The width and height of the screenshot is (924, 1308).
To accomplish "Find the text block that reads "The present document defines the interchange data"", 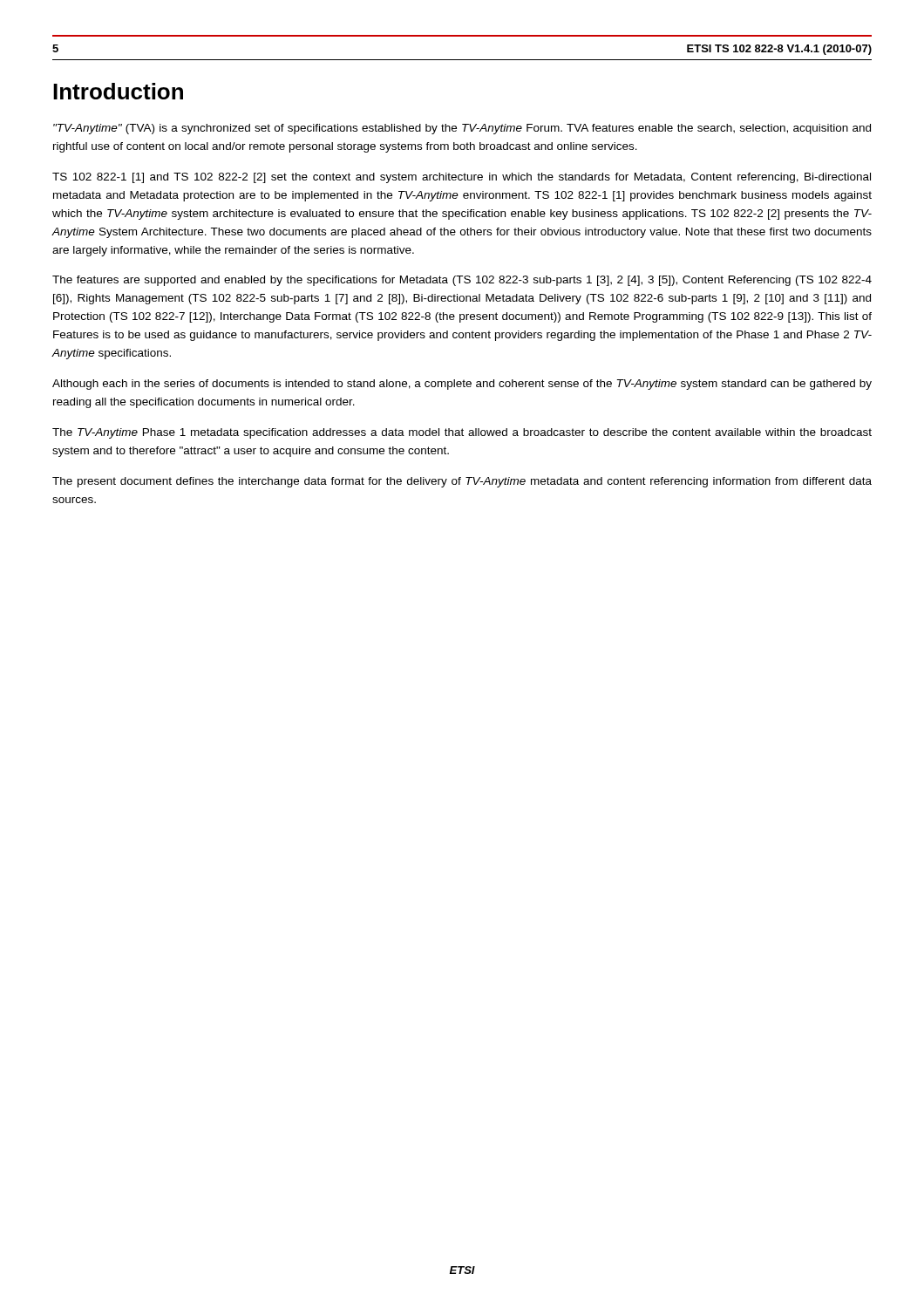I will click(462, 490).
